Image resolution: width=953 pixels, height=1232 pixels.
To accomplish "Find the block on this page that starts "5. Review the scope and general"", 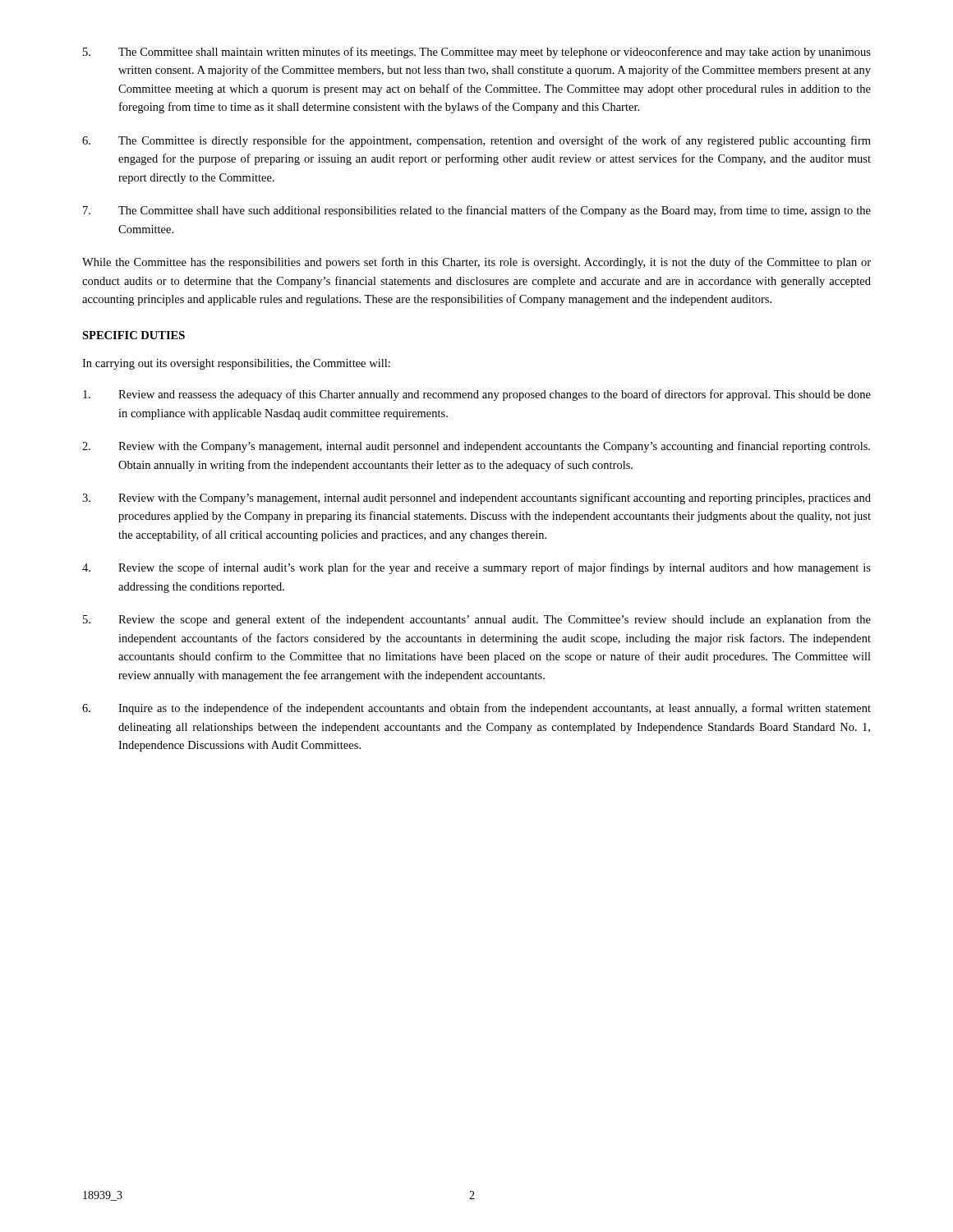I will click(476, 647).
